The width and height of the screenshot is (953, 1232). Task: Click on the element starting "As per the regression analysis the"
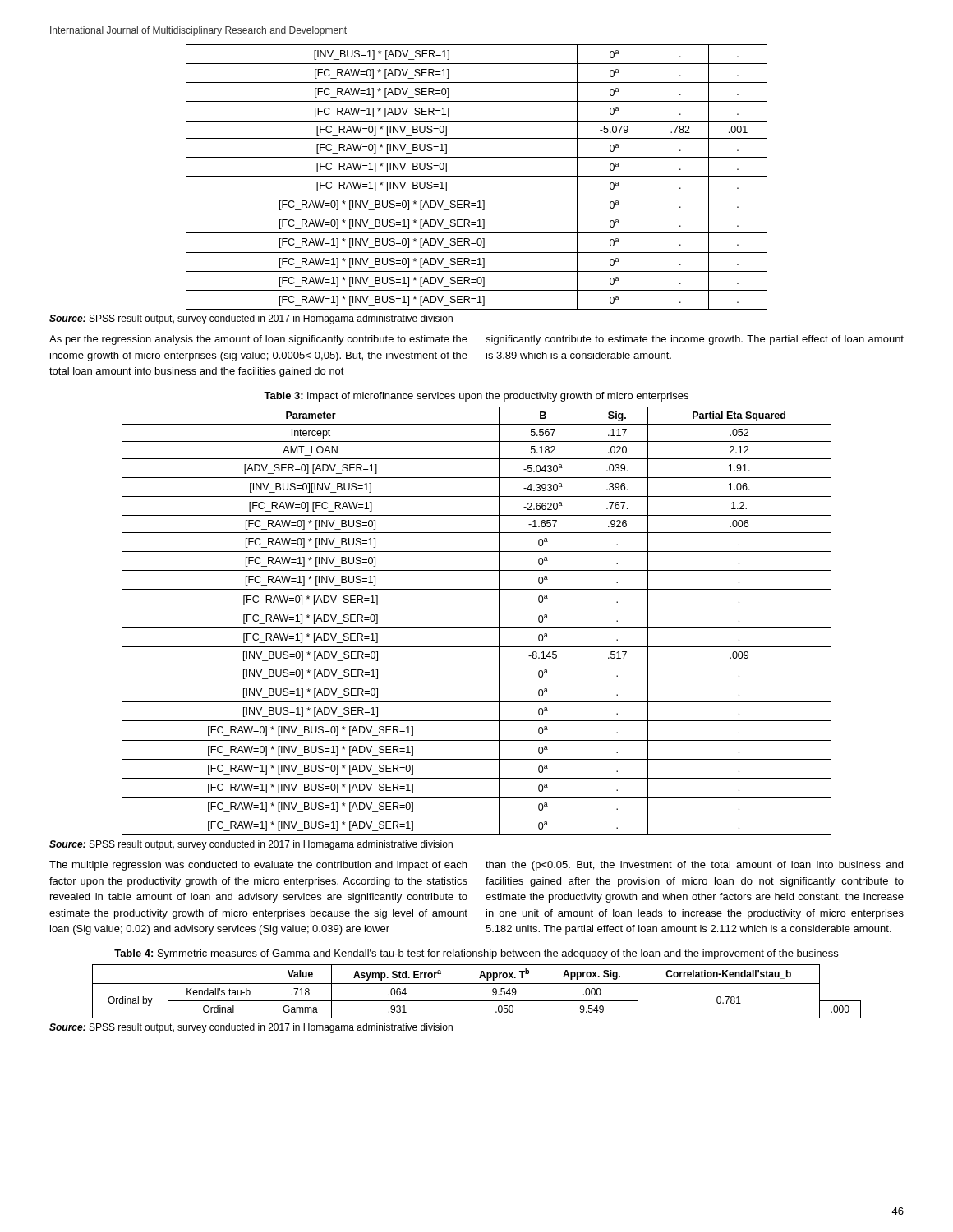pyautogui.click(x=258, y=355)
